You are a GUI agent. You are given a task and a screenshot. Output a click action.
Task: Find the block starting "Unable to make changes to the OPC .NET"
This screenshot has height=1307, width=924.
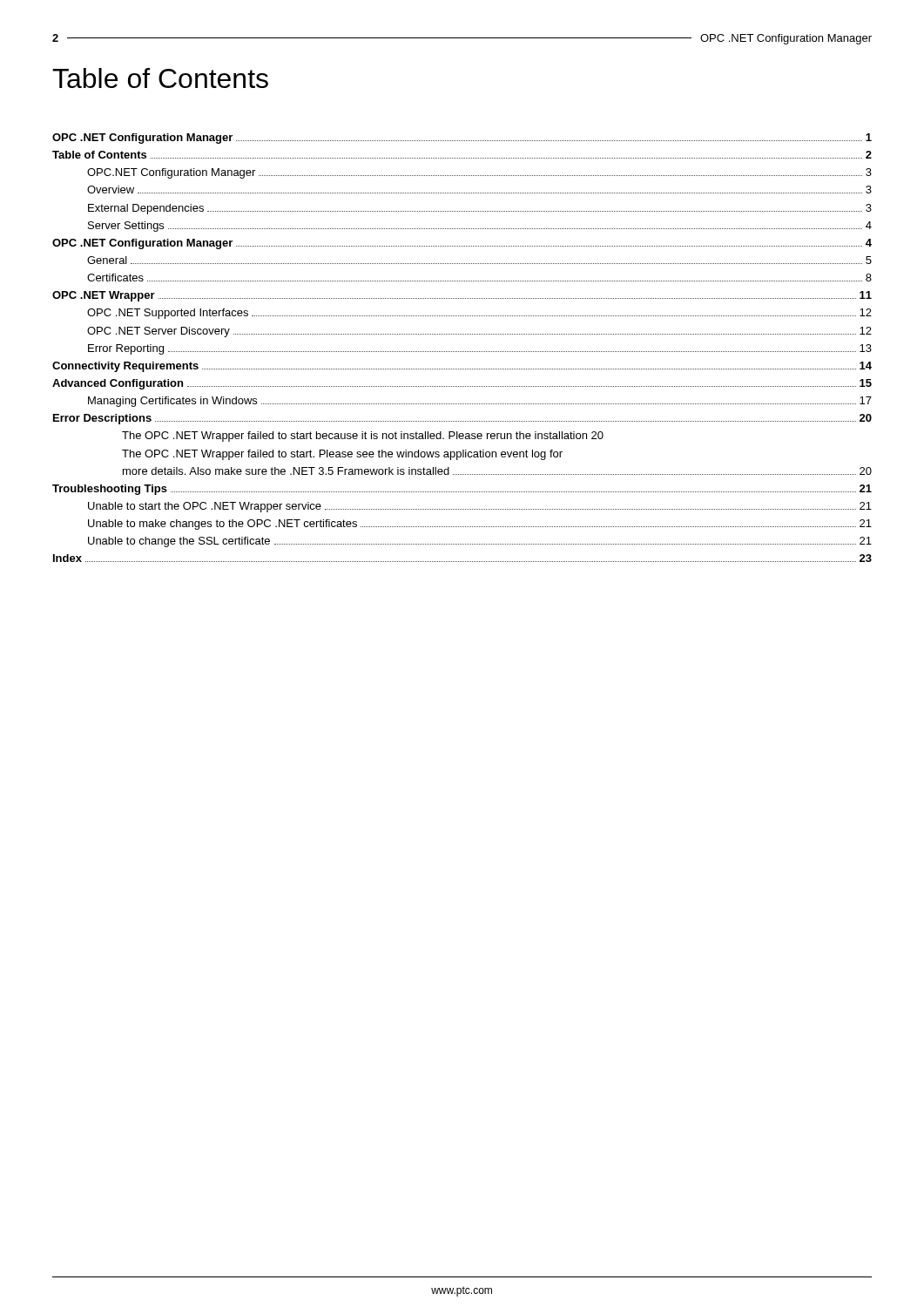point(479,524)
